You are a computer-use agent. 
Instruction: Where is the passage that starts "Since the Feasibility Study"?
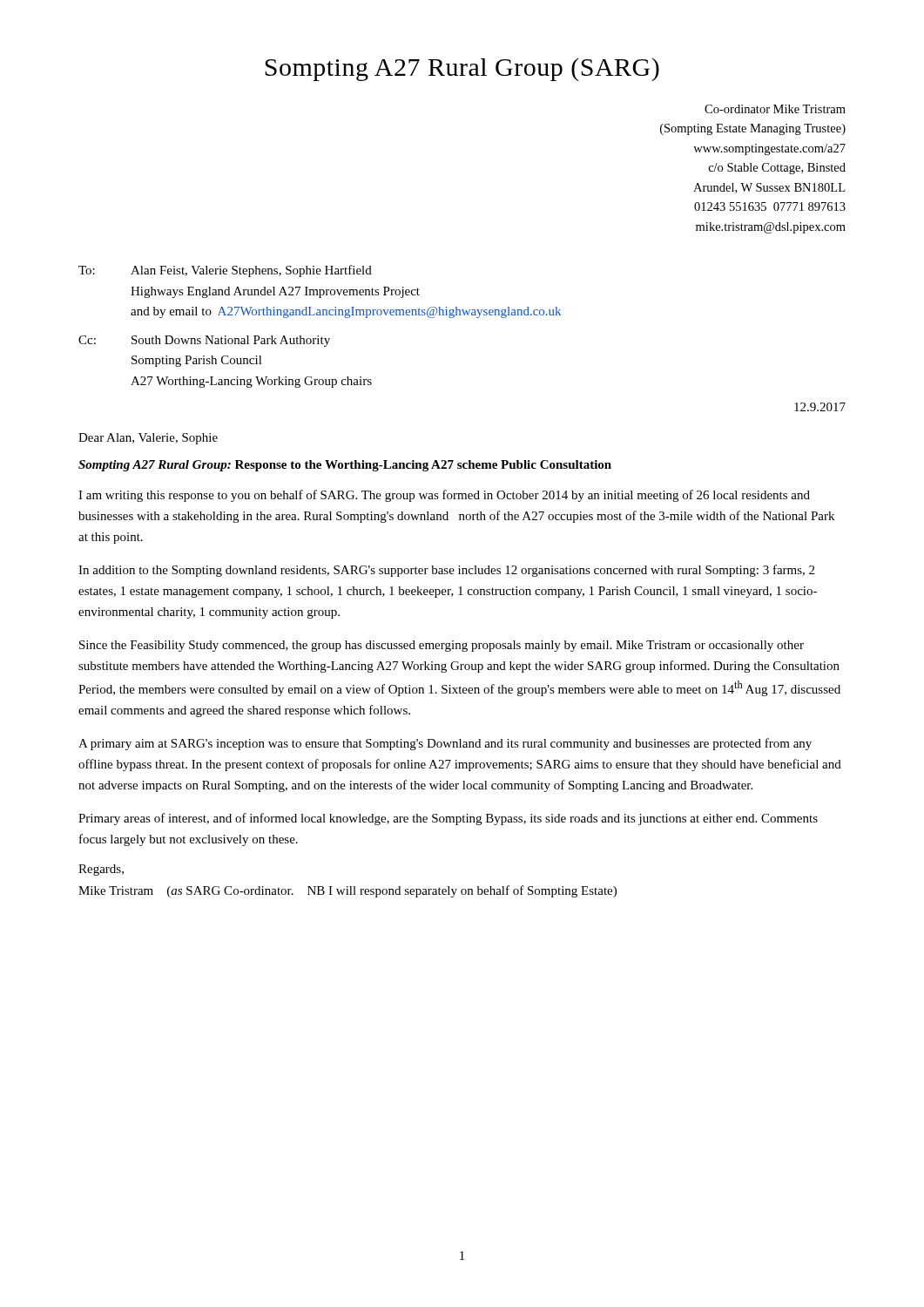[459, 677]
